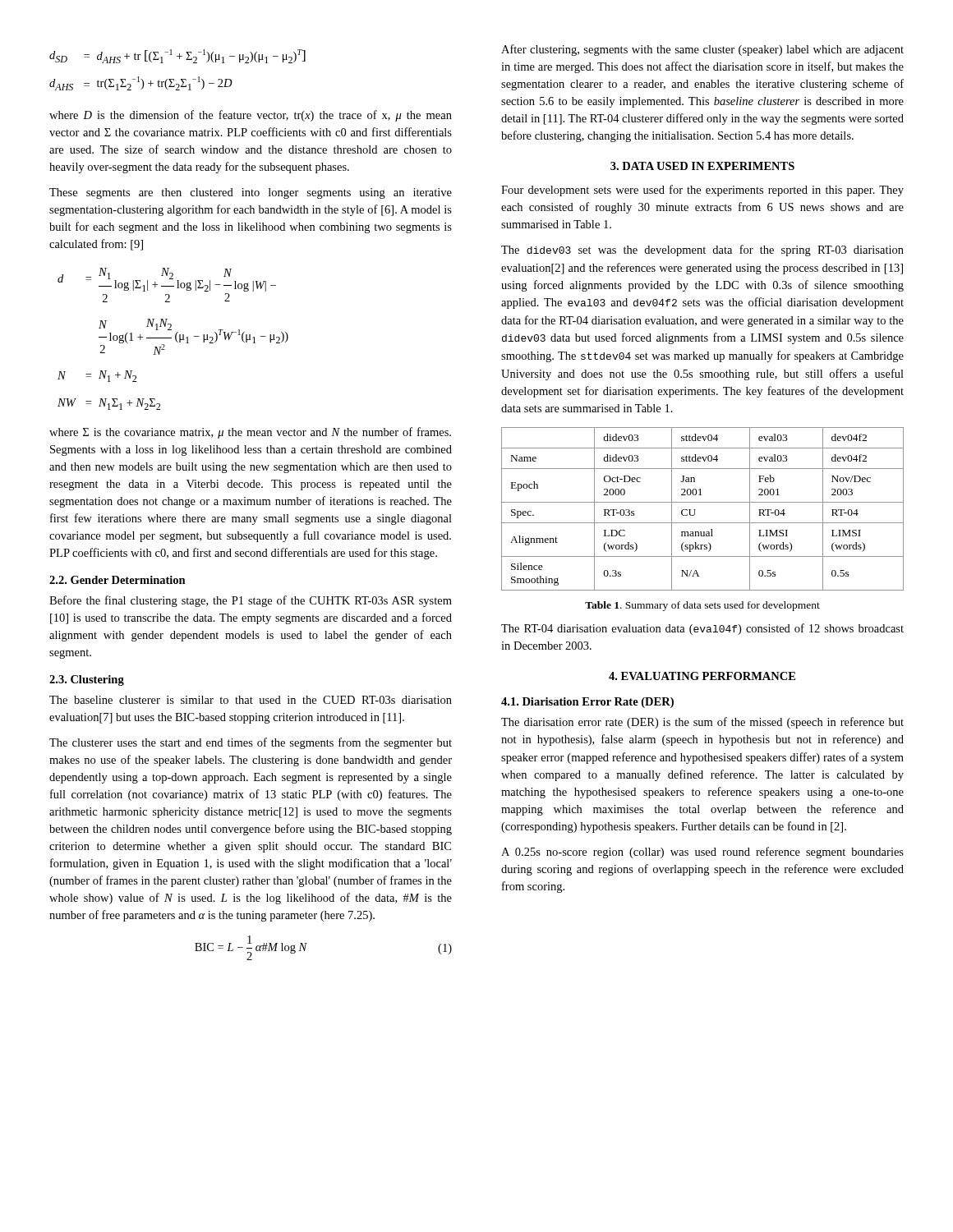Locate the block of text that opens with "A 0.25s no-score region (collar) was"
The image size is (953, 1232).
click(702, 869)
